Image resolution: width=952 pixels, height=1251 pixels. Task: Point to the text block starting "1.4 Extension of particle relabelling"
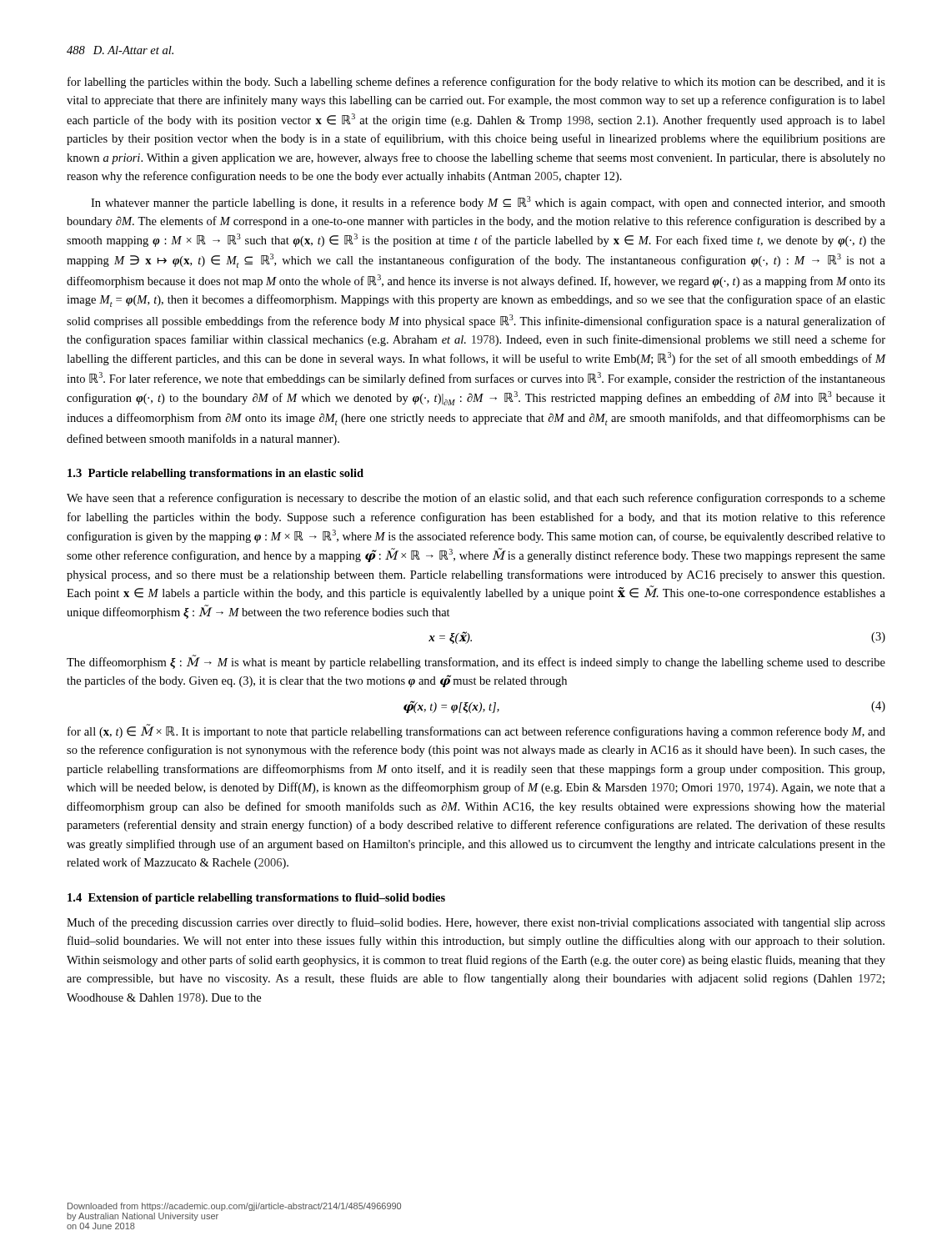coord(256,897)
